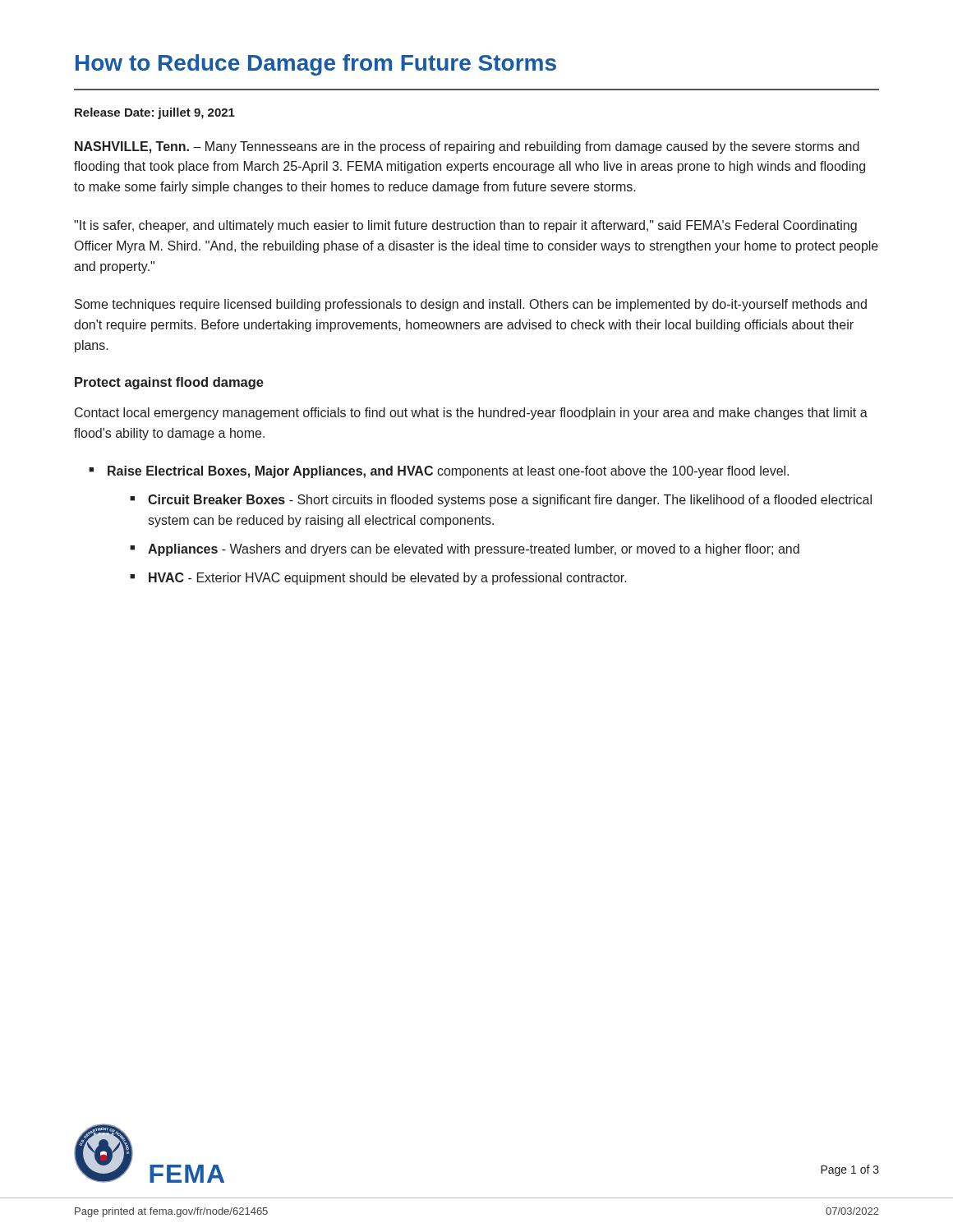Click the passage that begins "Contact local emergency management"
Screen dimensions: 1232x953
pyautogui.click(x=471, y=423)
